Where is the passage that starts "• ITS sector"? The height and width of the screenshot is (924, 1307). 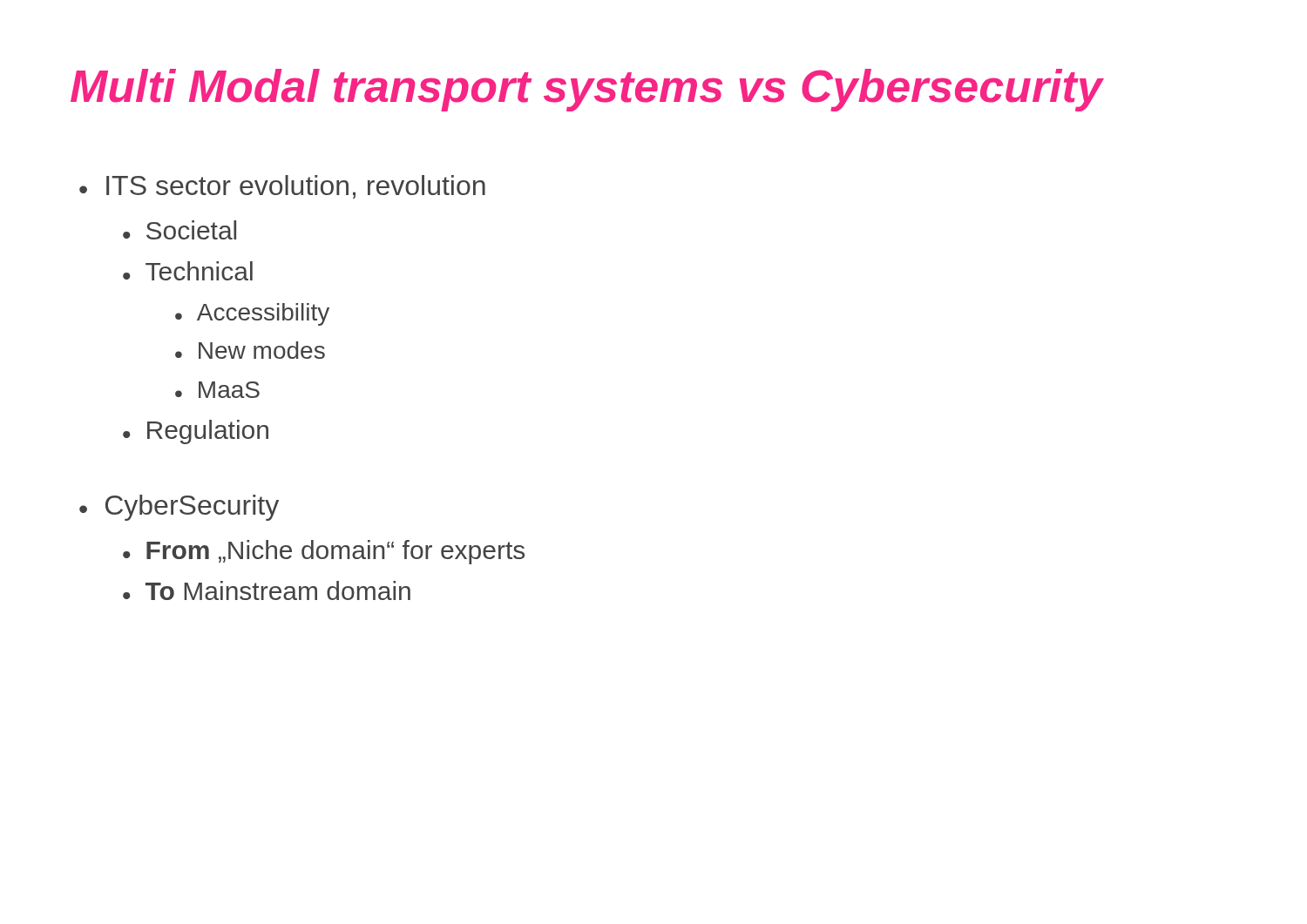coord(283,189)
